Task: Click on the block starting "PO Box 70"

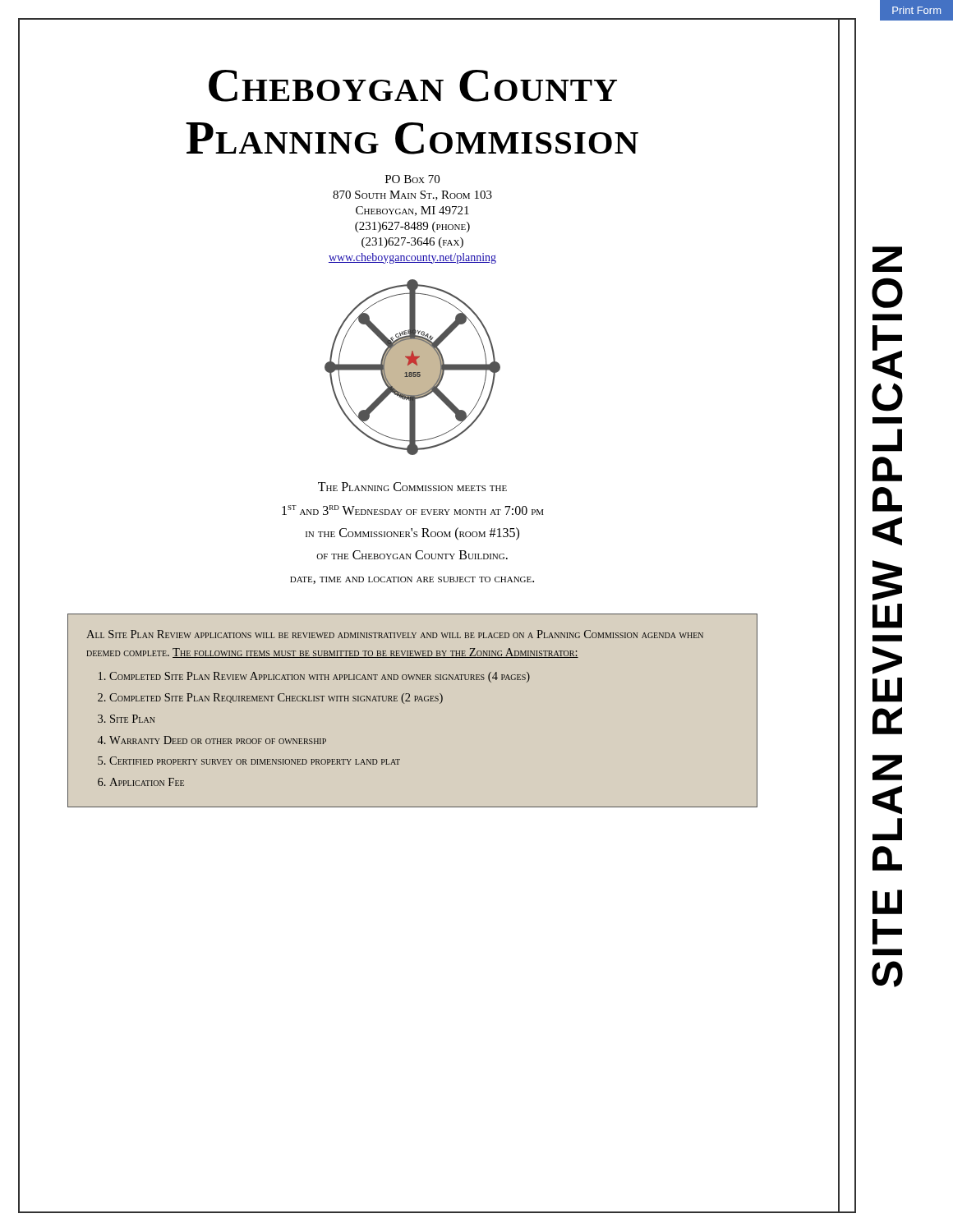Action: (412, 218)
